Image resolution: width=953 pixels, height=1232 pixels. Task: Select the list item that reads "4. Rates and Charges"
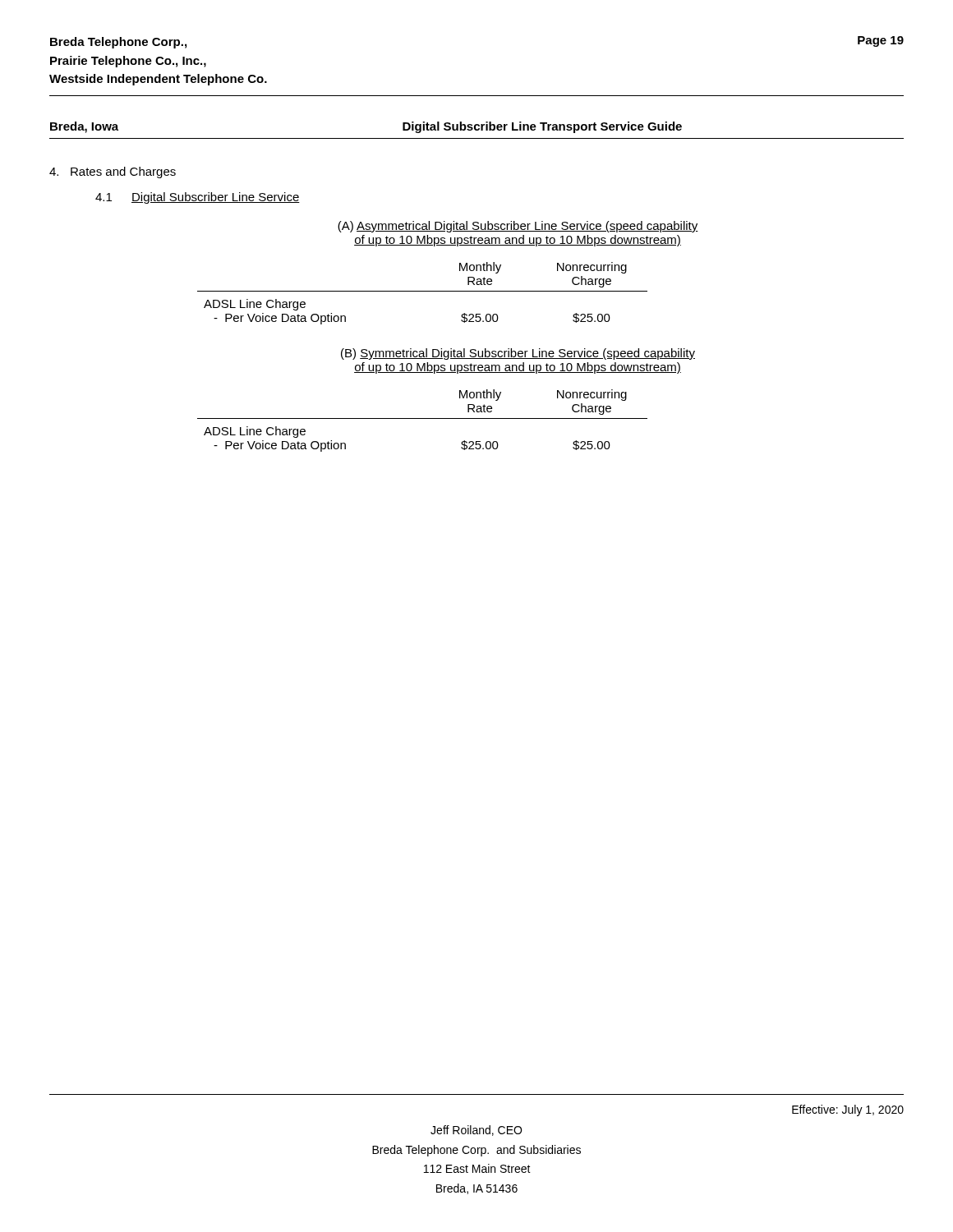tap(113, 171)
